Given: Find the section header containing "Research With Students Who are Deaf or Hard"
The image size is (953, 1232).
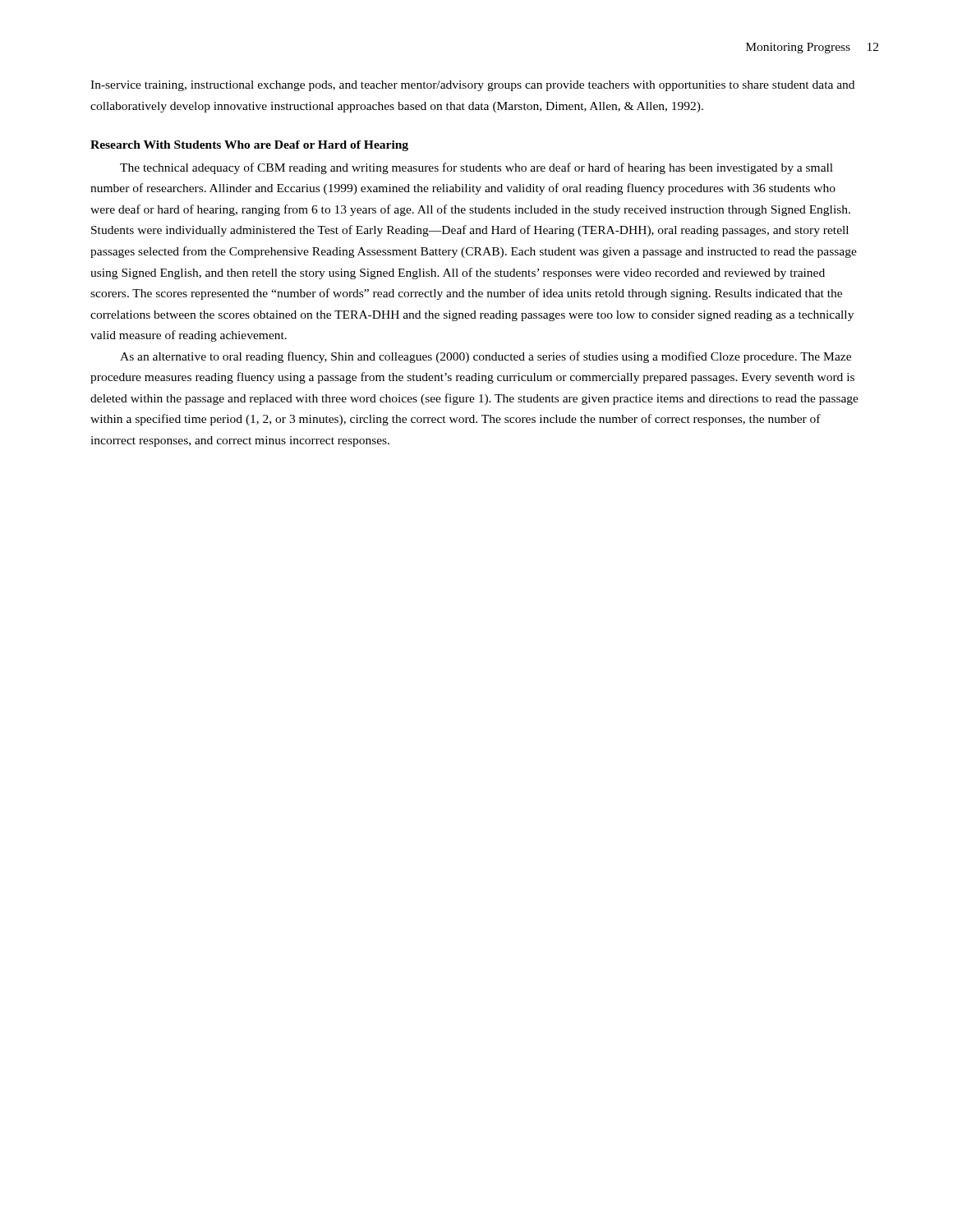Looking at the screenshot, I should 249,144.
